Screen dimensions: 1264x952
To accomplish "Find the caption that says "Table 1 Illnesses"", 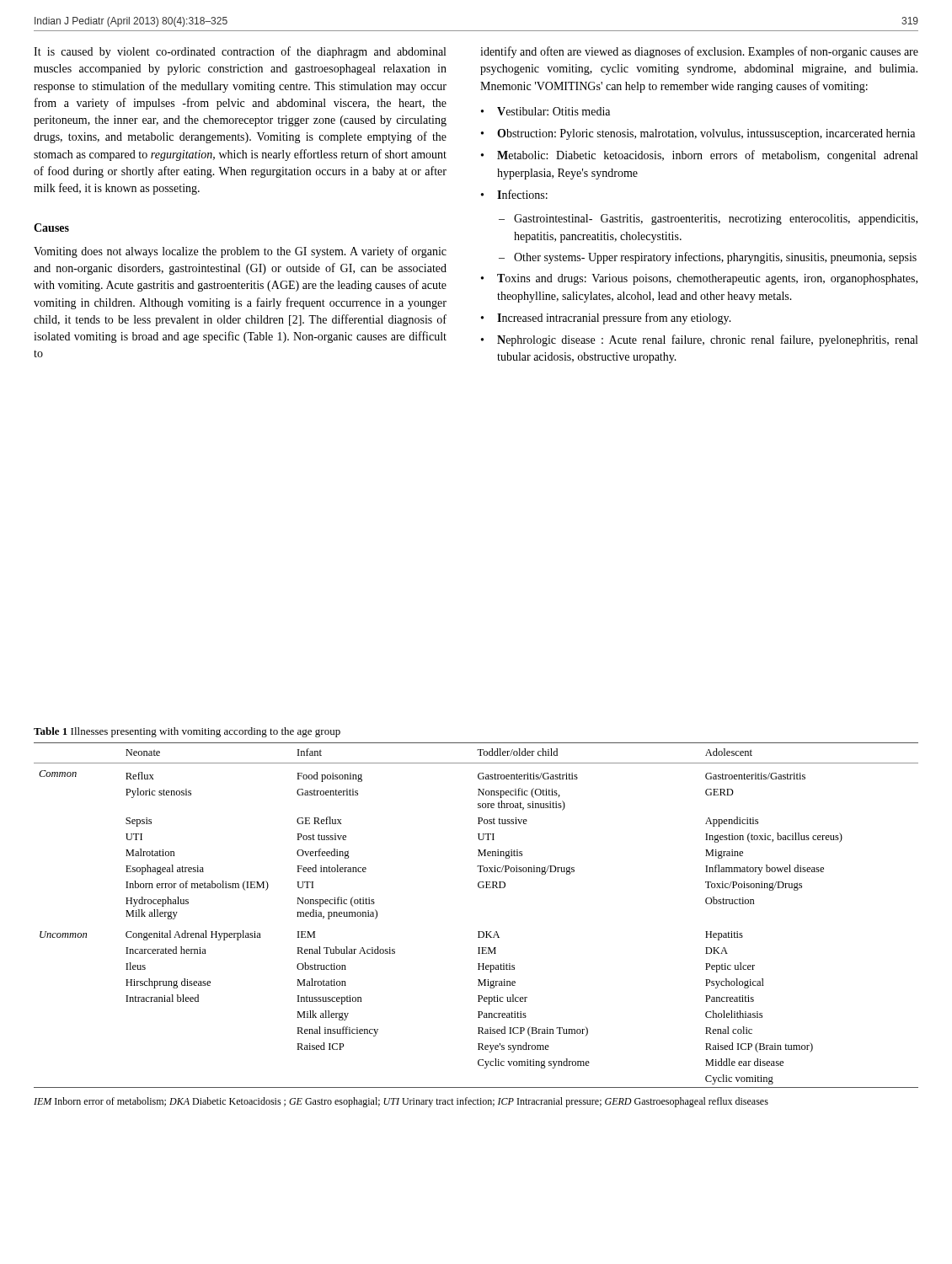I will point(187,731).
